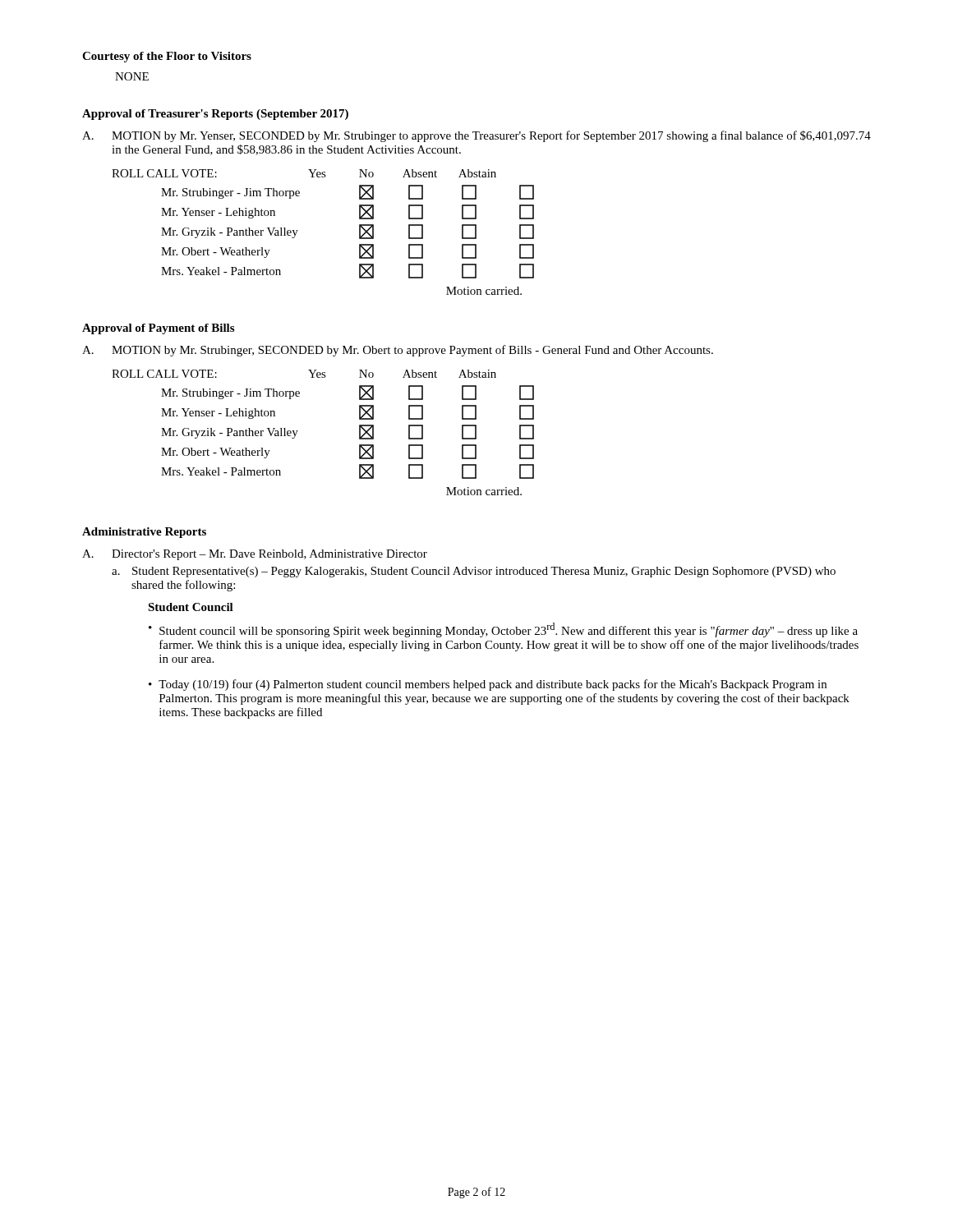The image size is (953, 1232).
Task: Click on the block starting "A. Director's Report – Mr. Dave Reinbold, Administrative"
Action: point(476,570)
